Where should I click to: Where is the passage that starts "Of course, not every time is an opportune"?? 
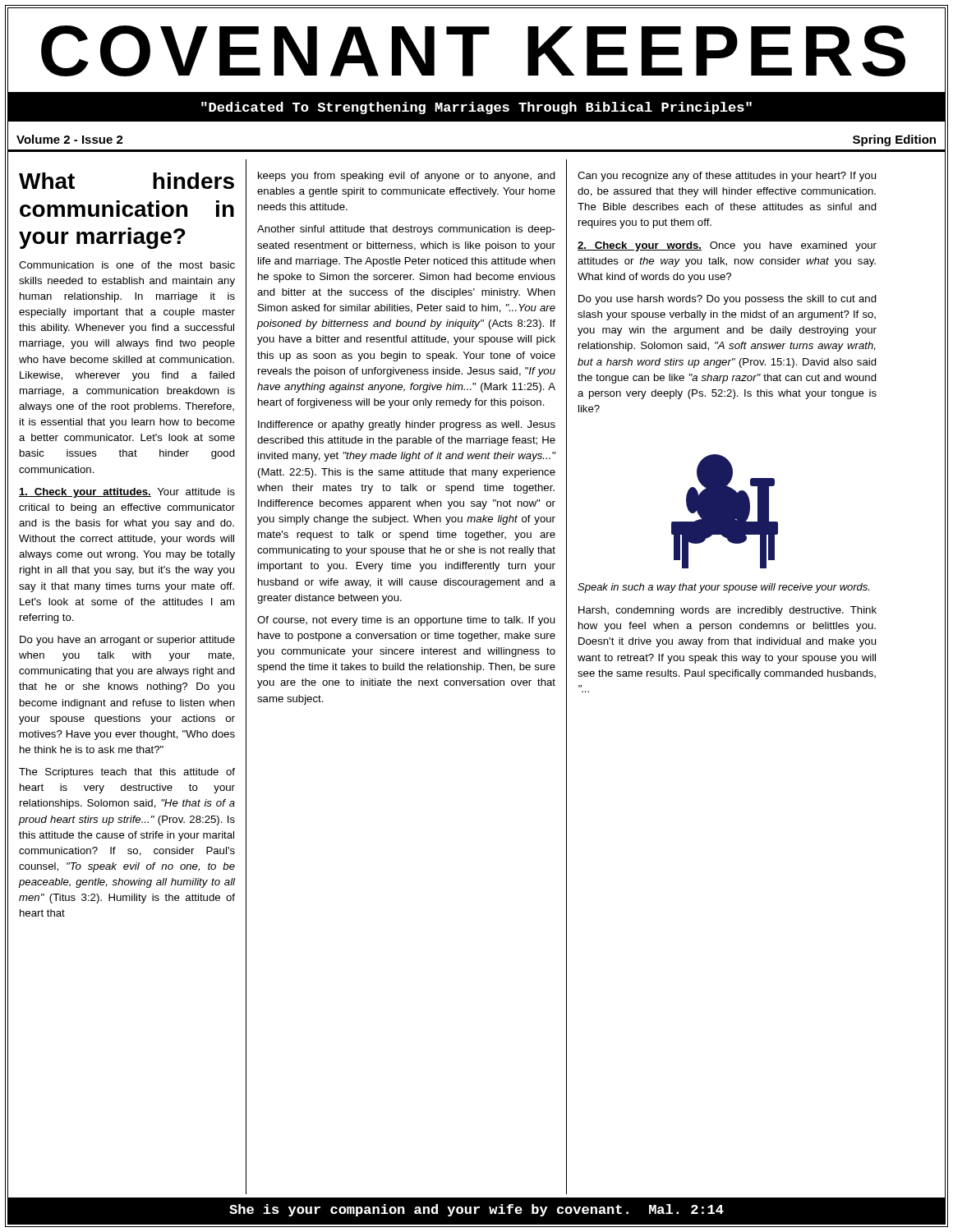coord(406,659)
